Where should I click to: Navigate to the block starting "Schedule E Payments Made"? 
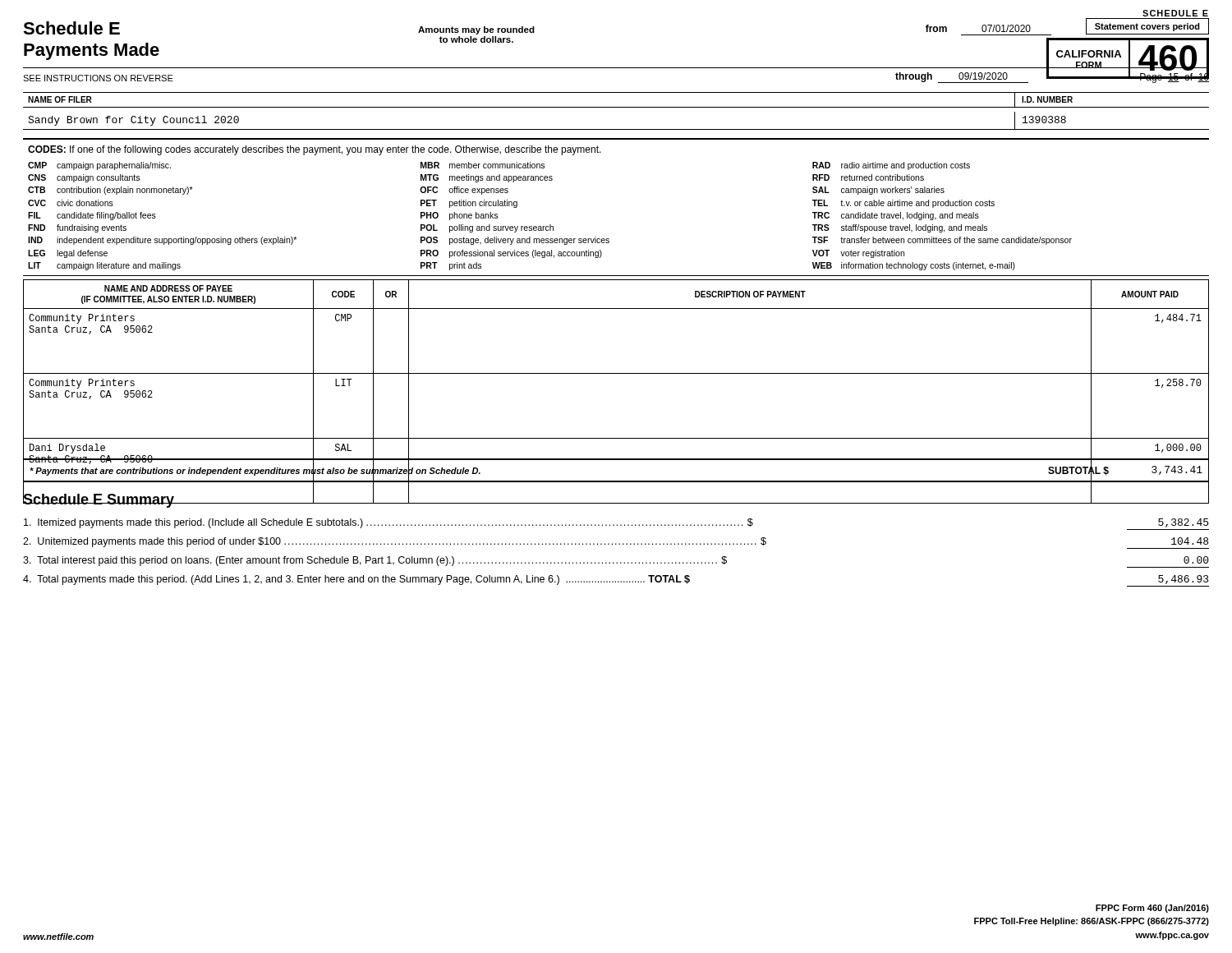point(91,40)
